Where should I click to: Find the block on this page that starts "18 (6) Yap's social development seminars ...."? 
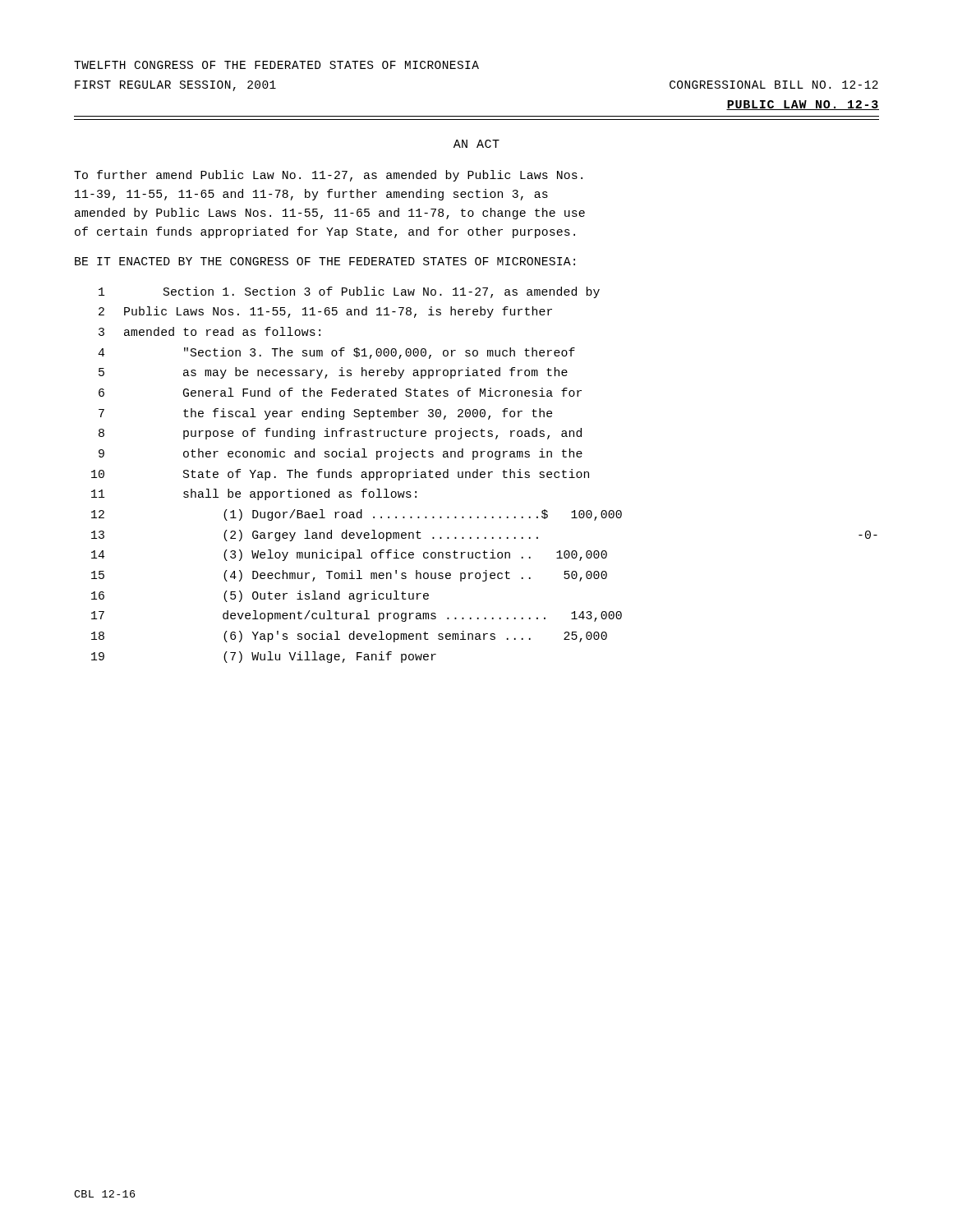pyautogui.click(x=476, y=637)
